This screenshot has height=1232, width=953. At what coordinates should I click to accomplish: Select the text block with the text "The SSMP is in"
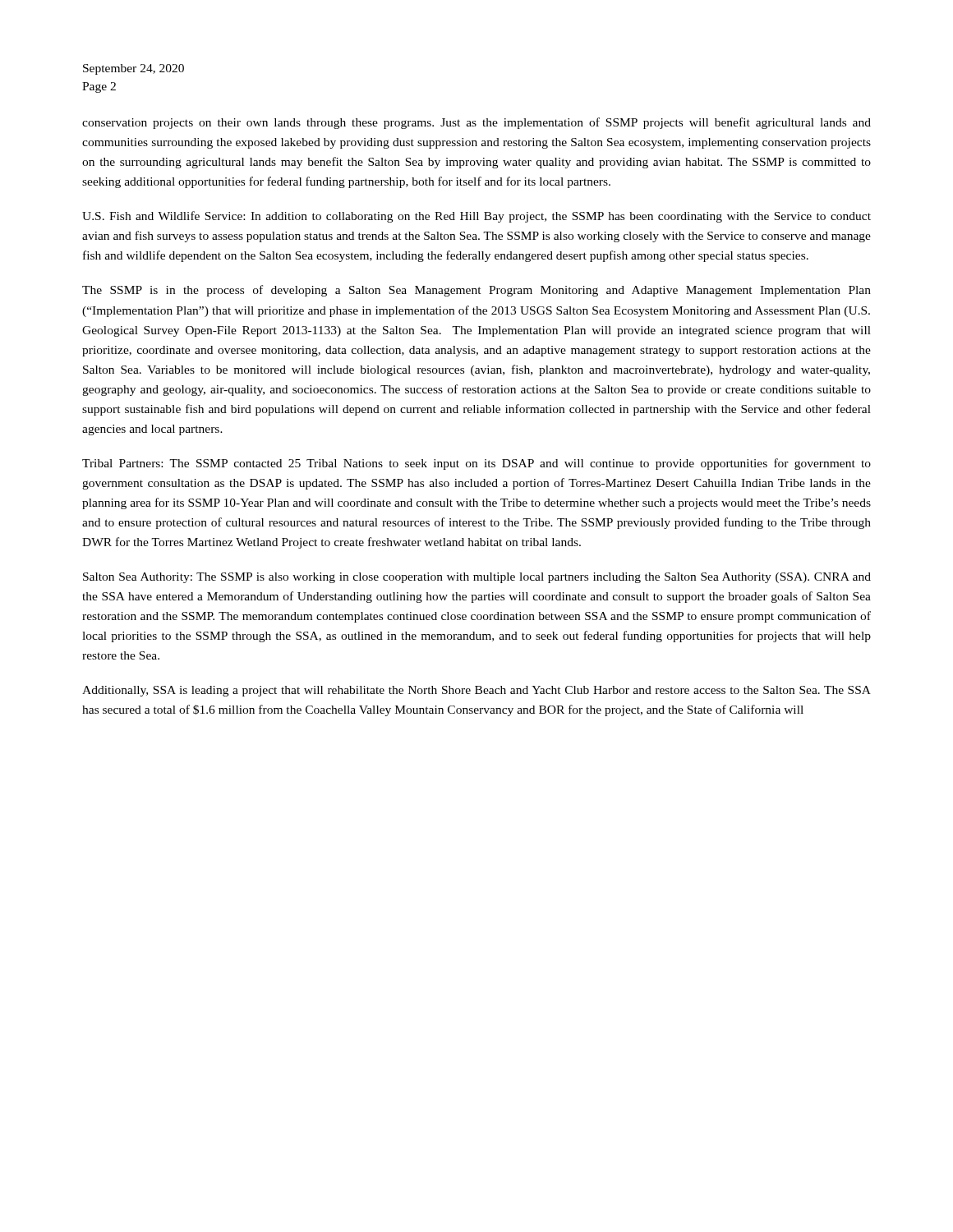point(476,359)
